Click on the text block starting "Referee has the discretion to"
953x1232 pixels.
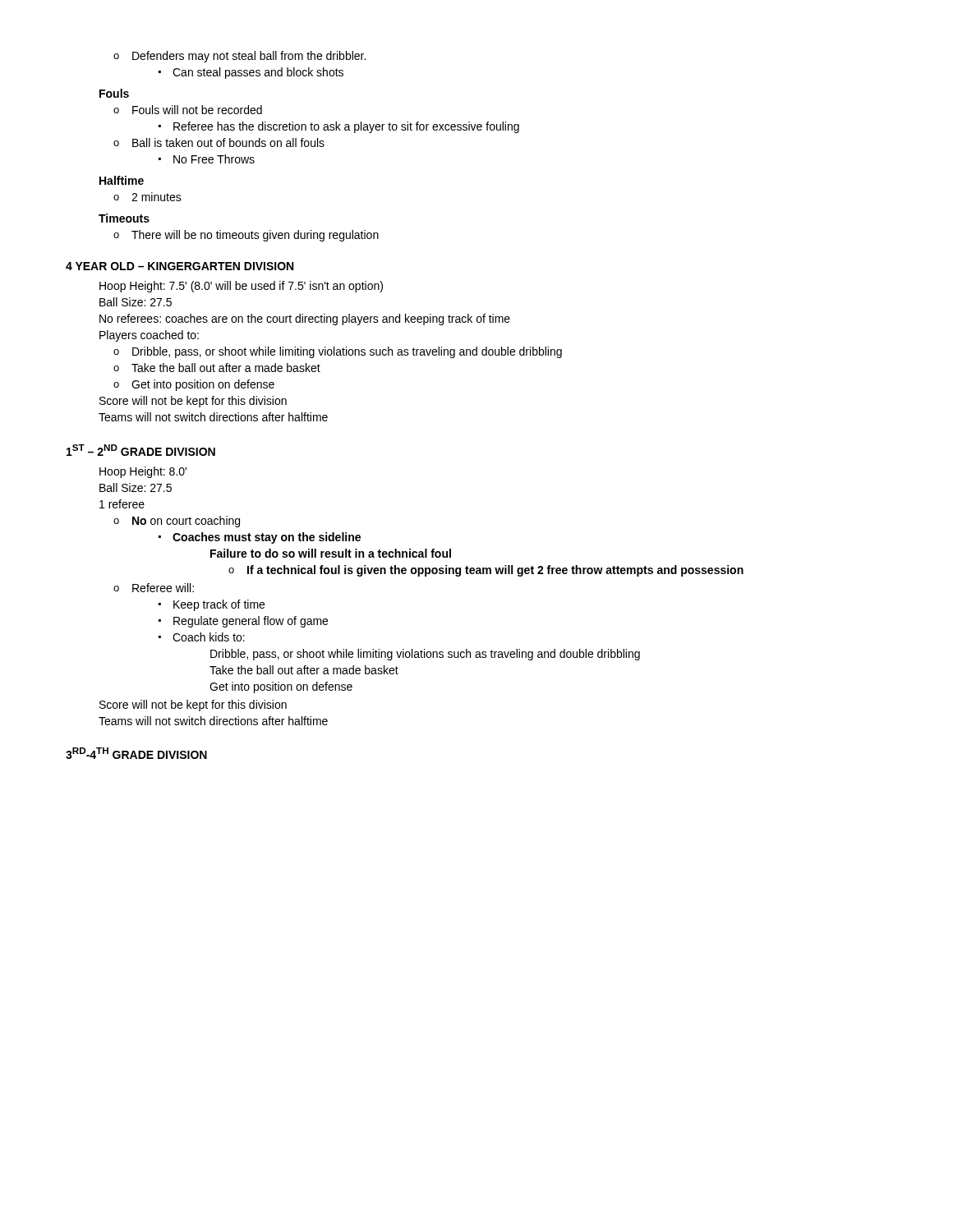pos(346,126)
